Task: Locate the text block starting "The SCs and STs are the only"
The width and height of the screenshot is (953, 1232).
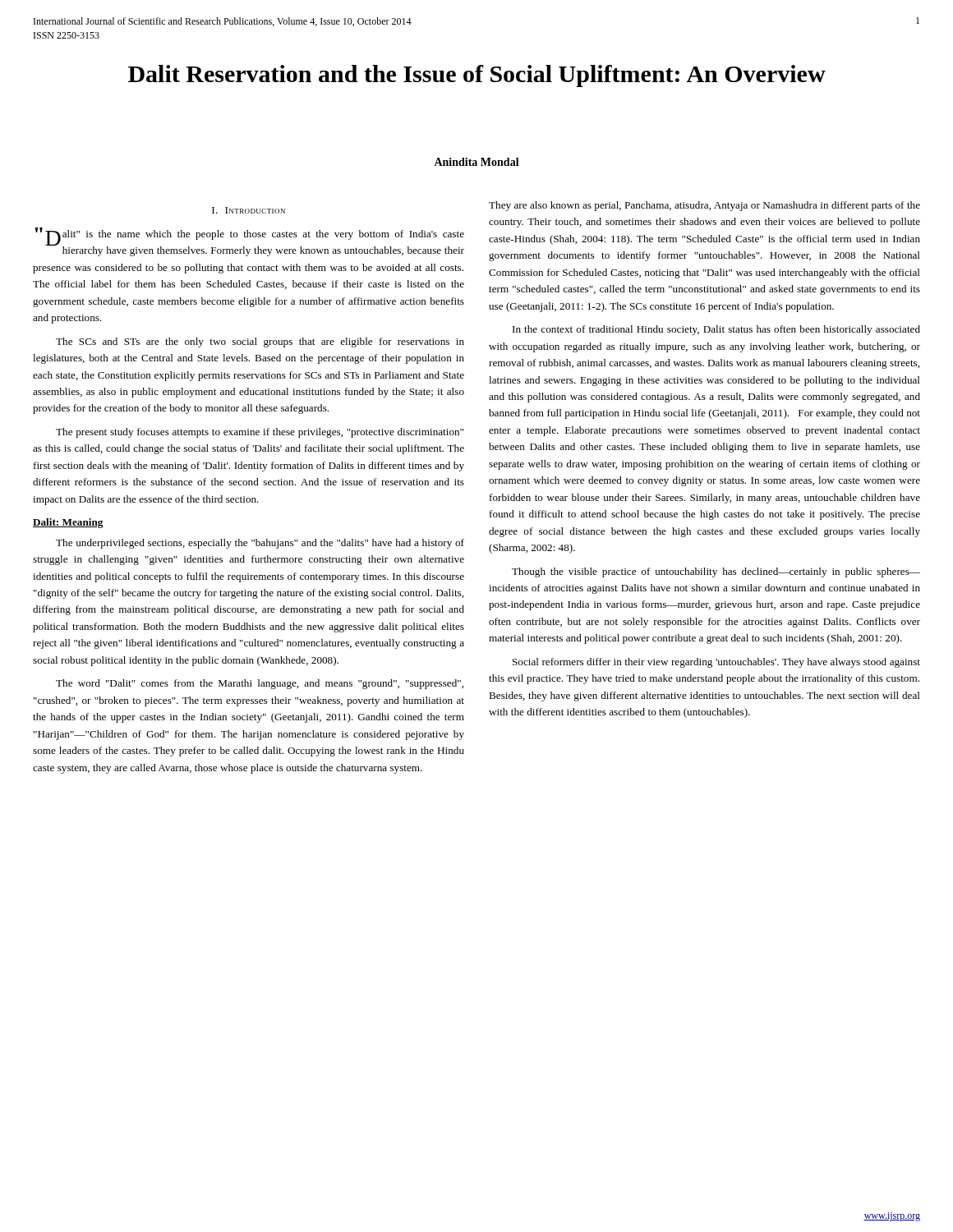Action: (x=249, y=375)
